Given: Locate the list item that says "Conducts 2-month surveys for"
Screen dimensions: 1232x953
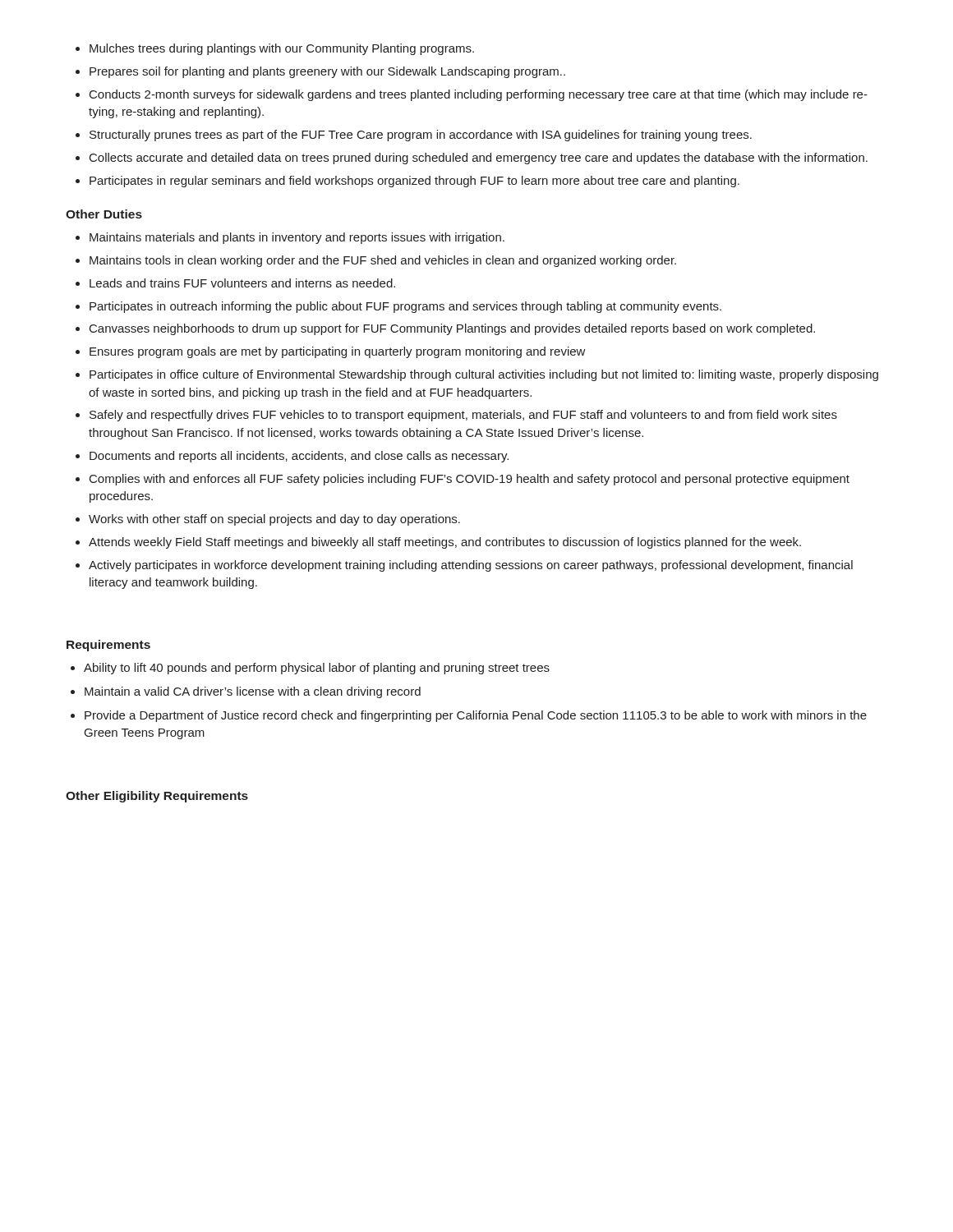Looking at the screenshot, I should [488, 103].
